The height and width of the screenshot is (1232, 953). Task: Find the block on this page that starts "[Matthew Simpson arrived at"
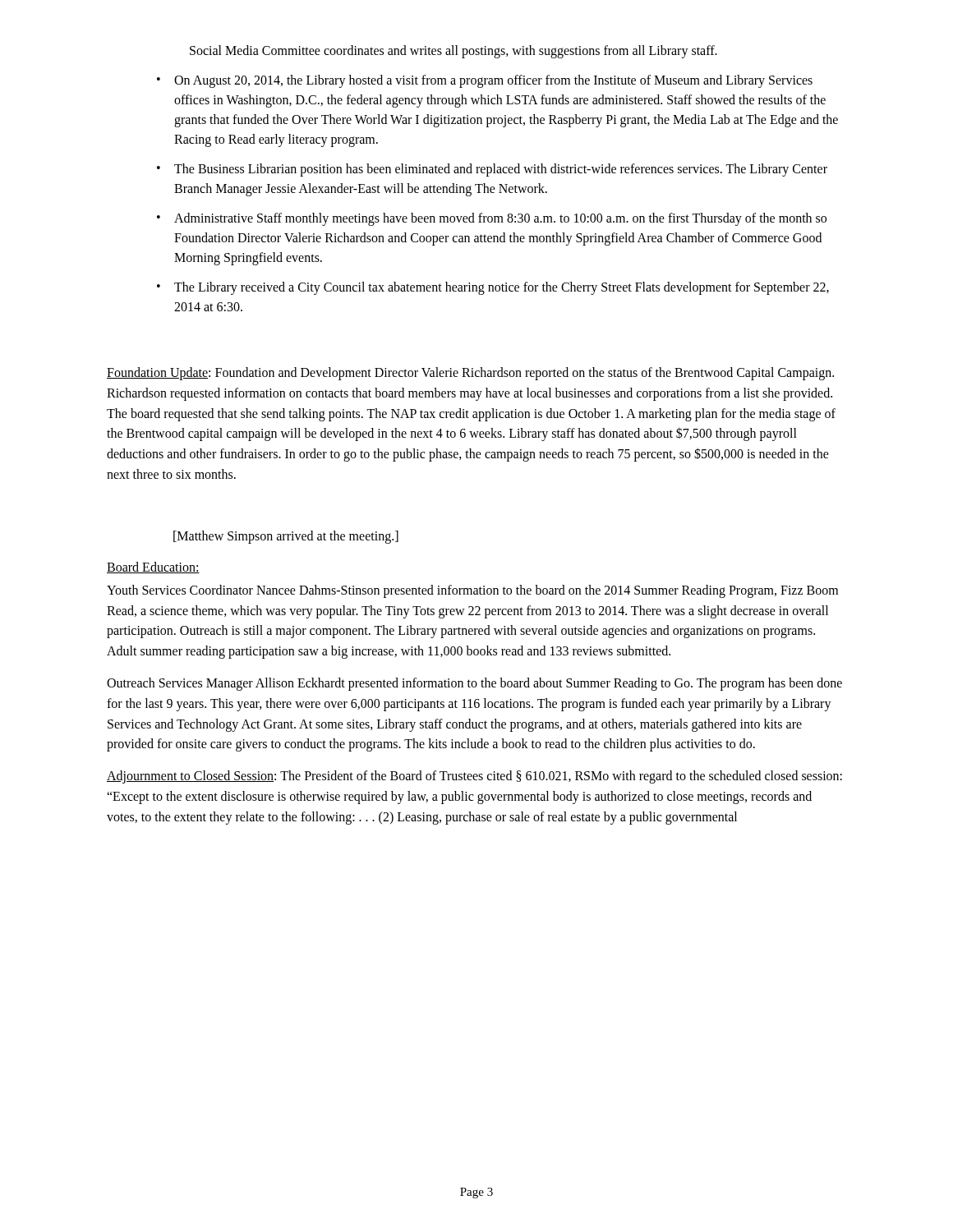286,536
